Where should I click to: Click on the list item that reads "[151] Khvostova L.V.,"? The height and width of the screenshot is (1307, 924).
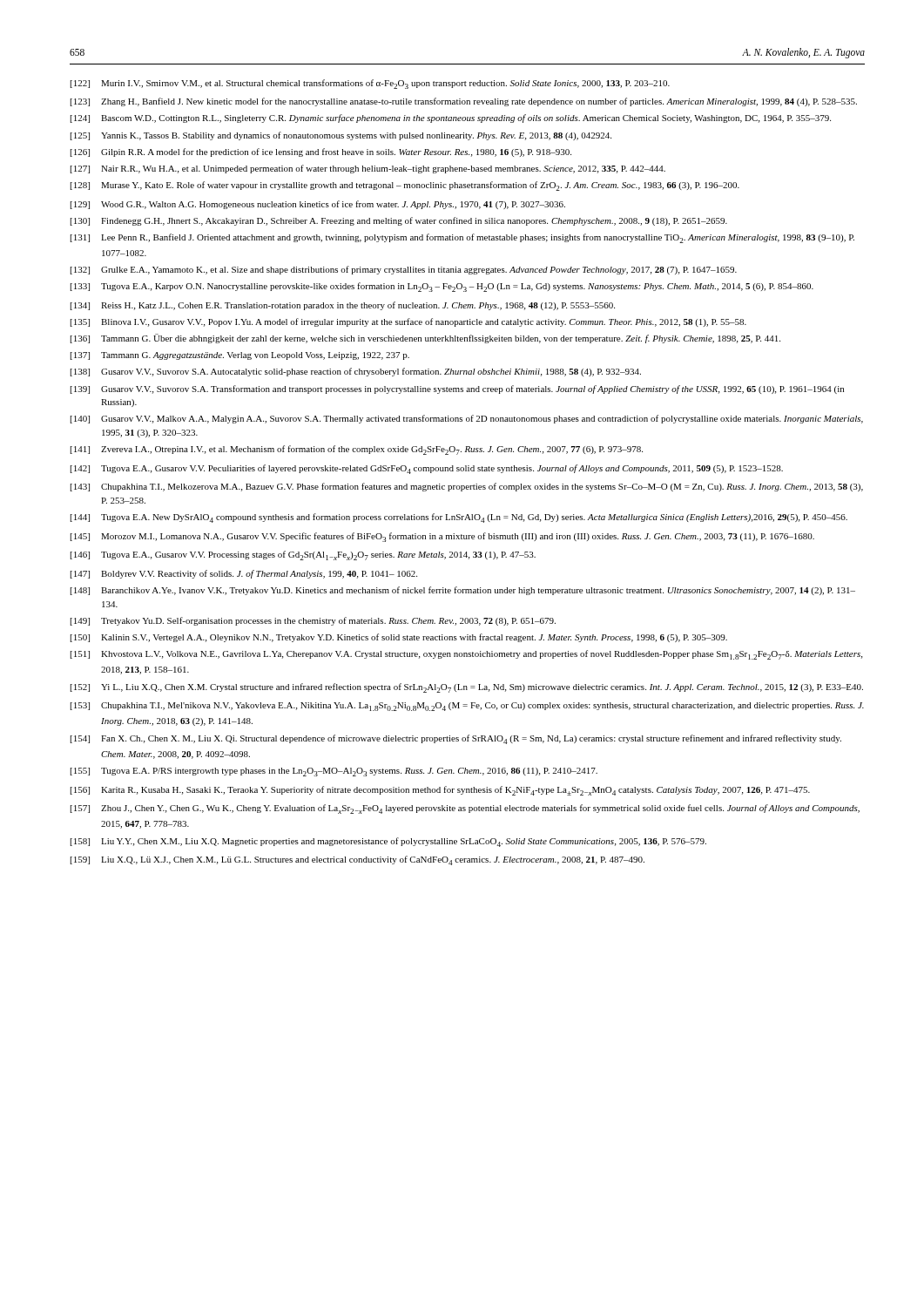point(467,662)
